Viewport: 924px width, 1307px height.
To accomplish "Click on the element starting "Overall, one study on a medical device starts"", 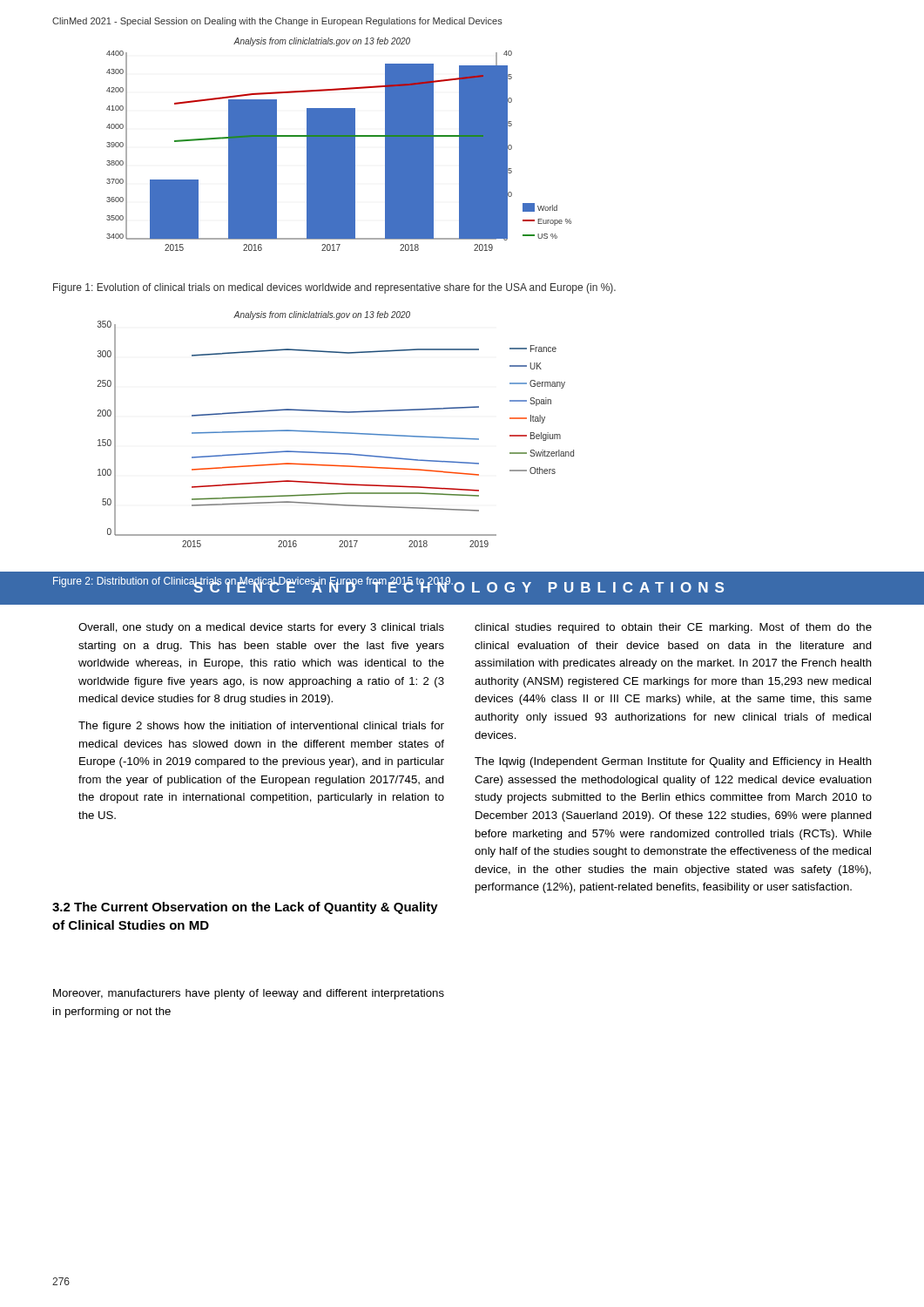I will pyautogui.click(x=261, y=722).
